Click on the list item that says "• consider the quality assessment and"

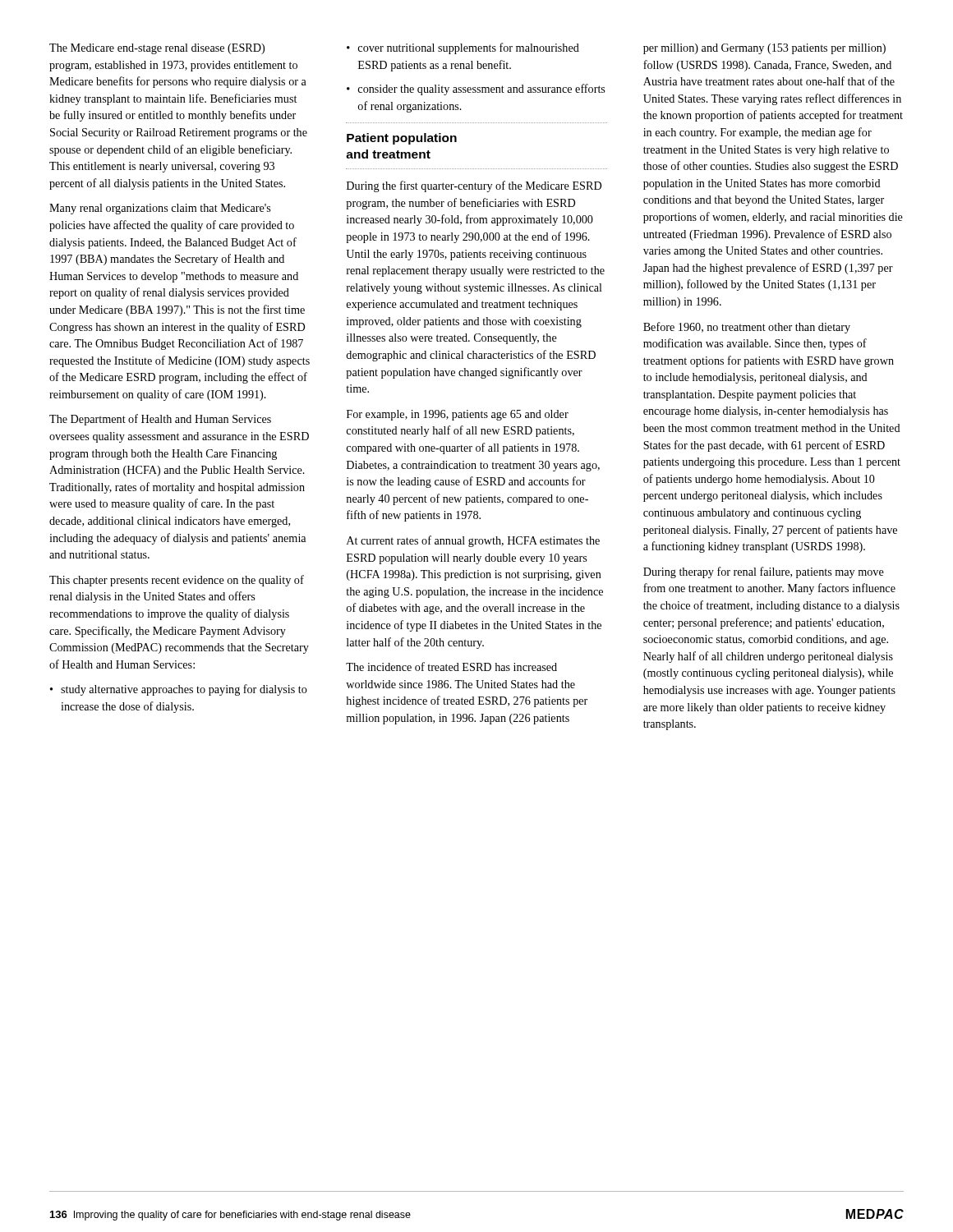[x=476, y=98]
